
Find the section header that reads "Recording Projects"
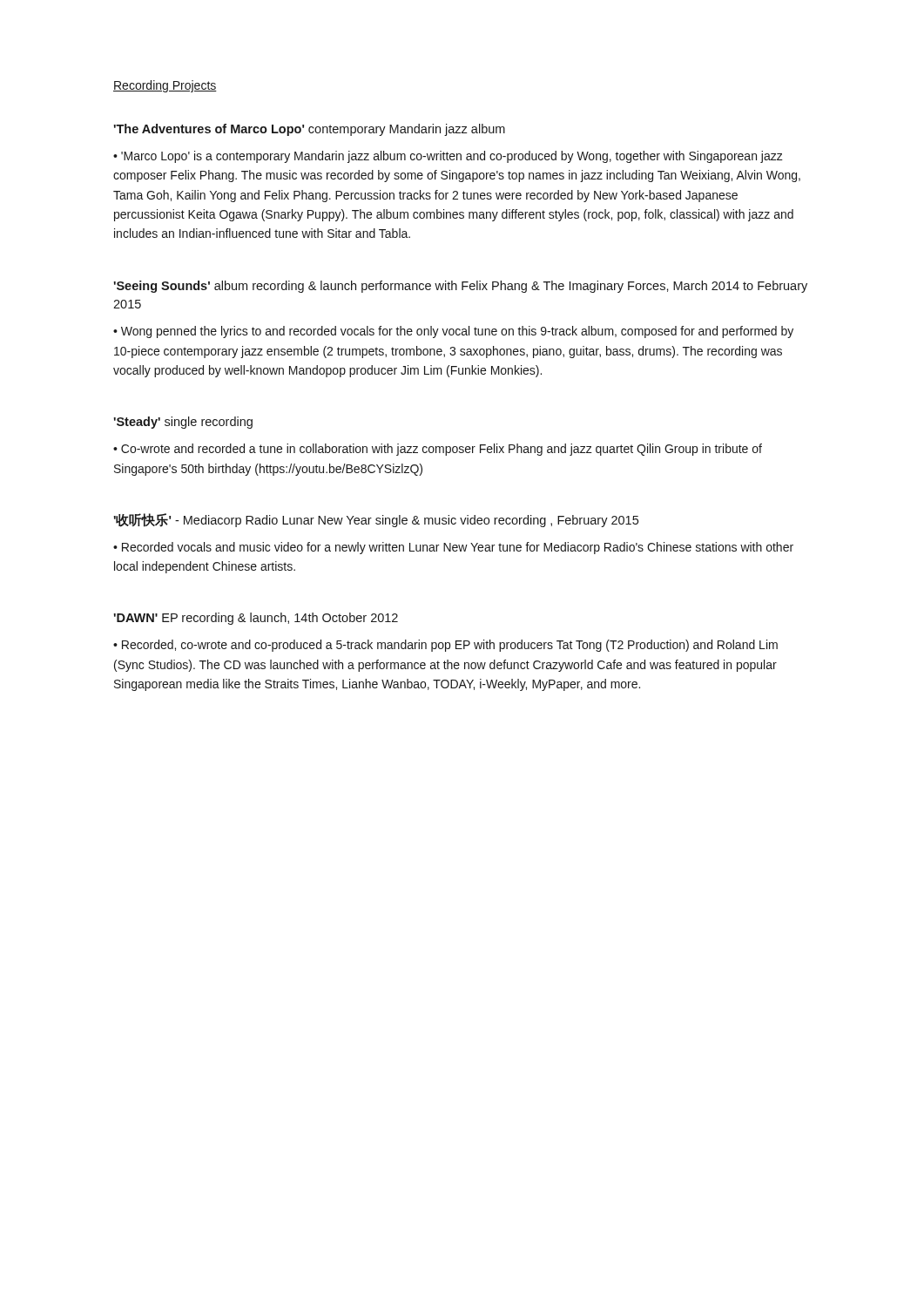point(165,85)
